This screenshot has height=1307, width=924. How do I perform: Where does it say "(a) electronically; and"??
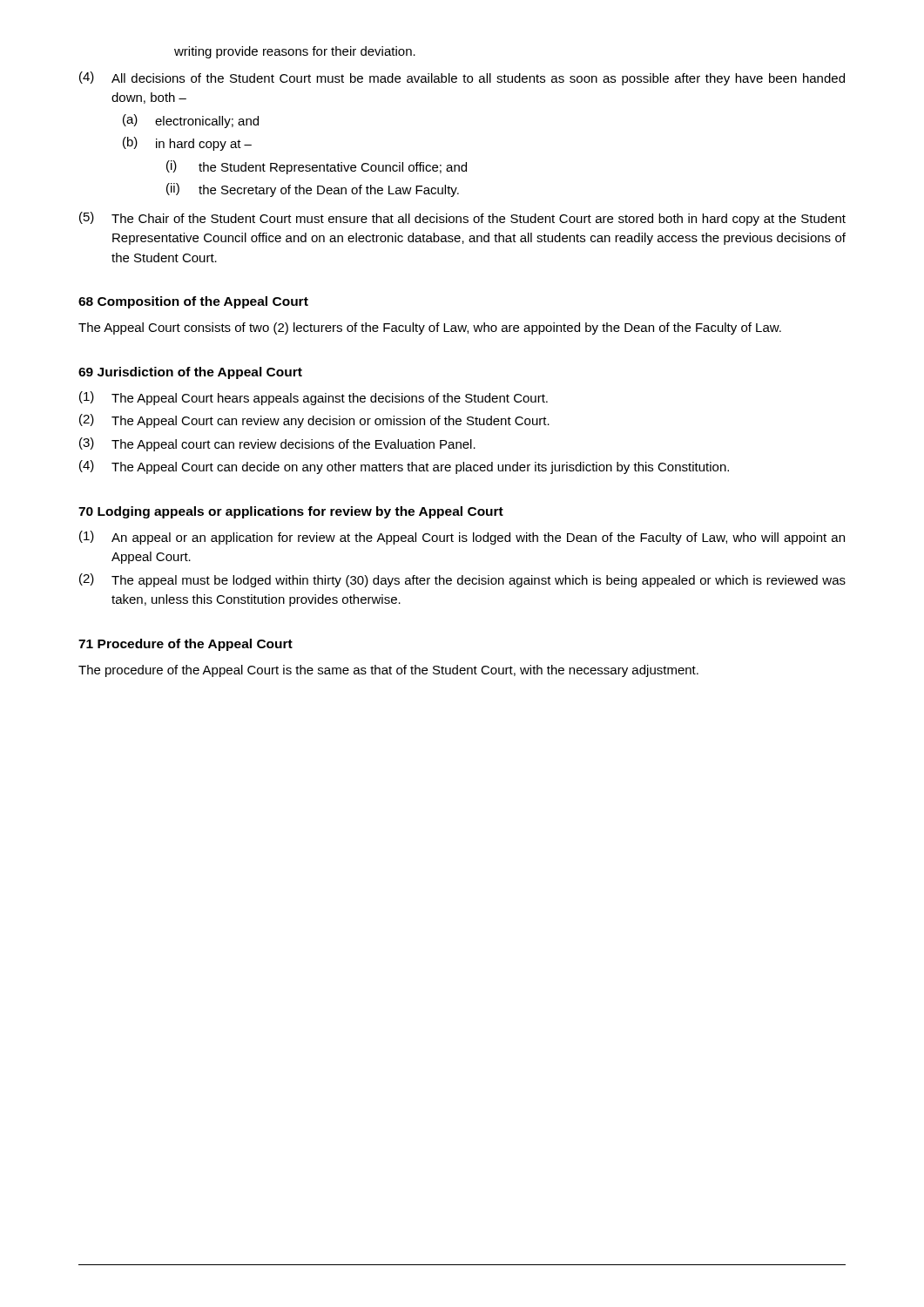pos(191,121)
